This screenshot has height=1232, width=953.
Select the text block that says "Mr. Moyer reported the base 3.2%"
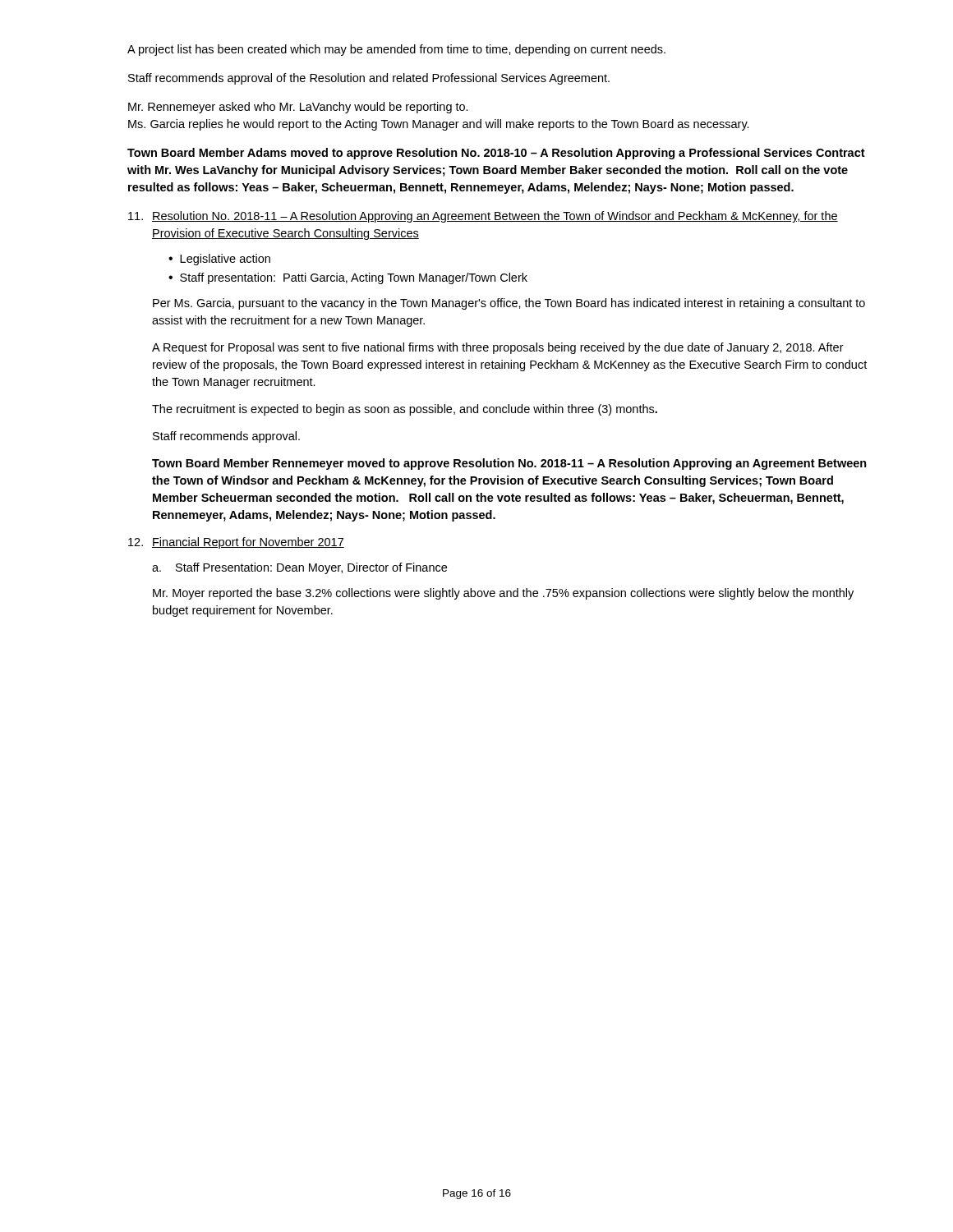(513, 602)
